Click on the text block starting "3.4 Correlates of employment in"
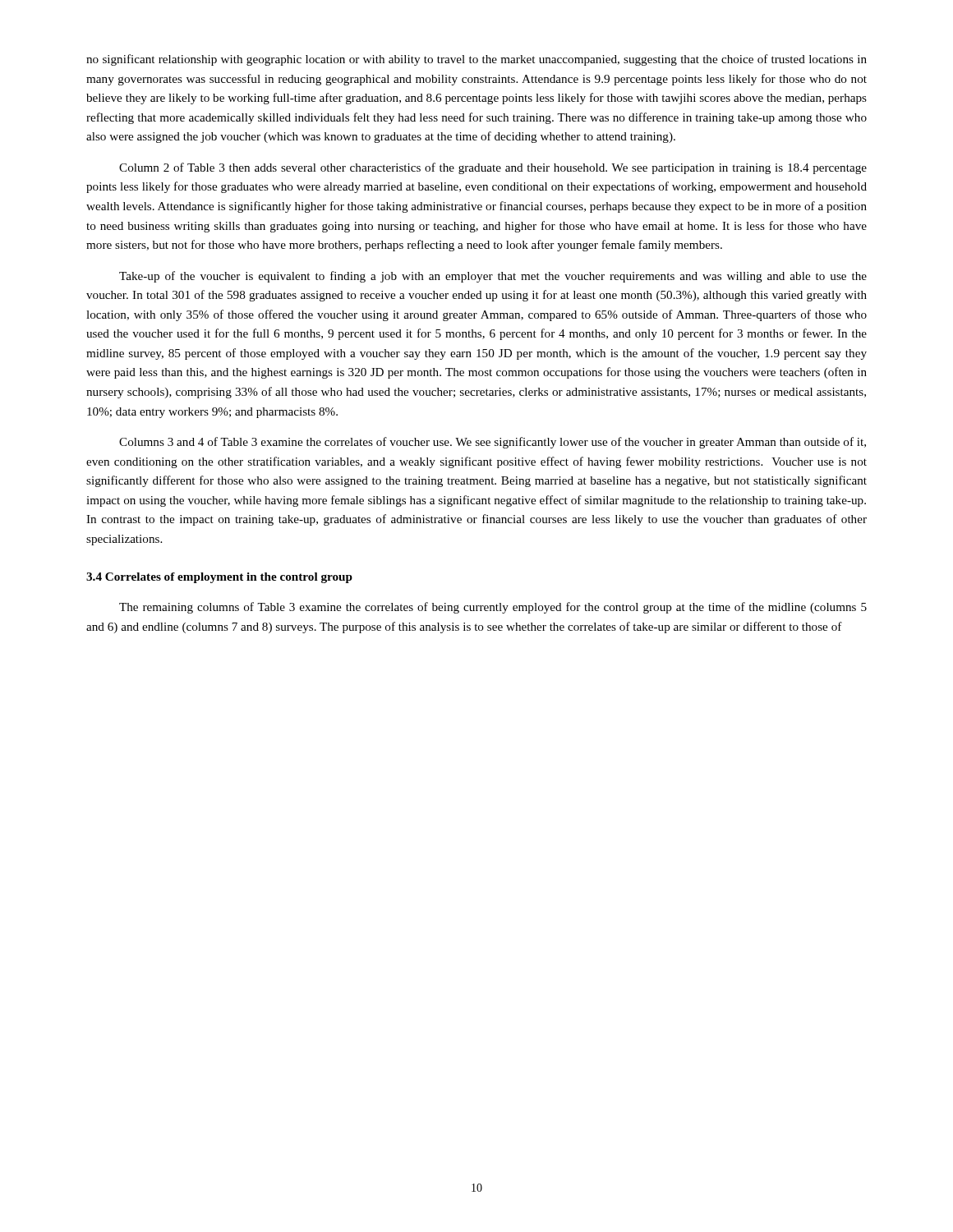The height and width of the screenshot is (1232, 953). click(219, 576)
